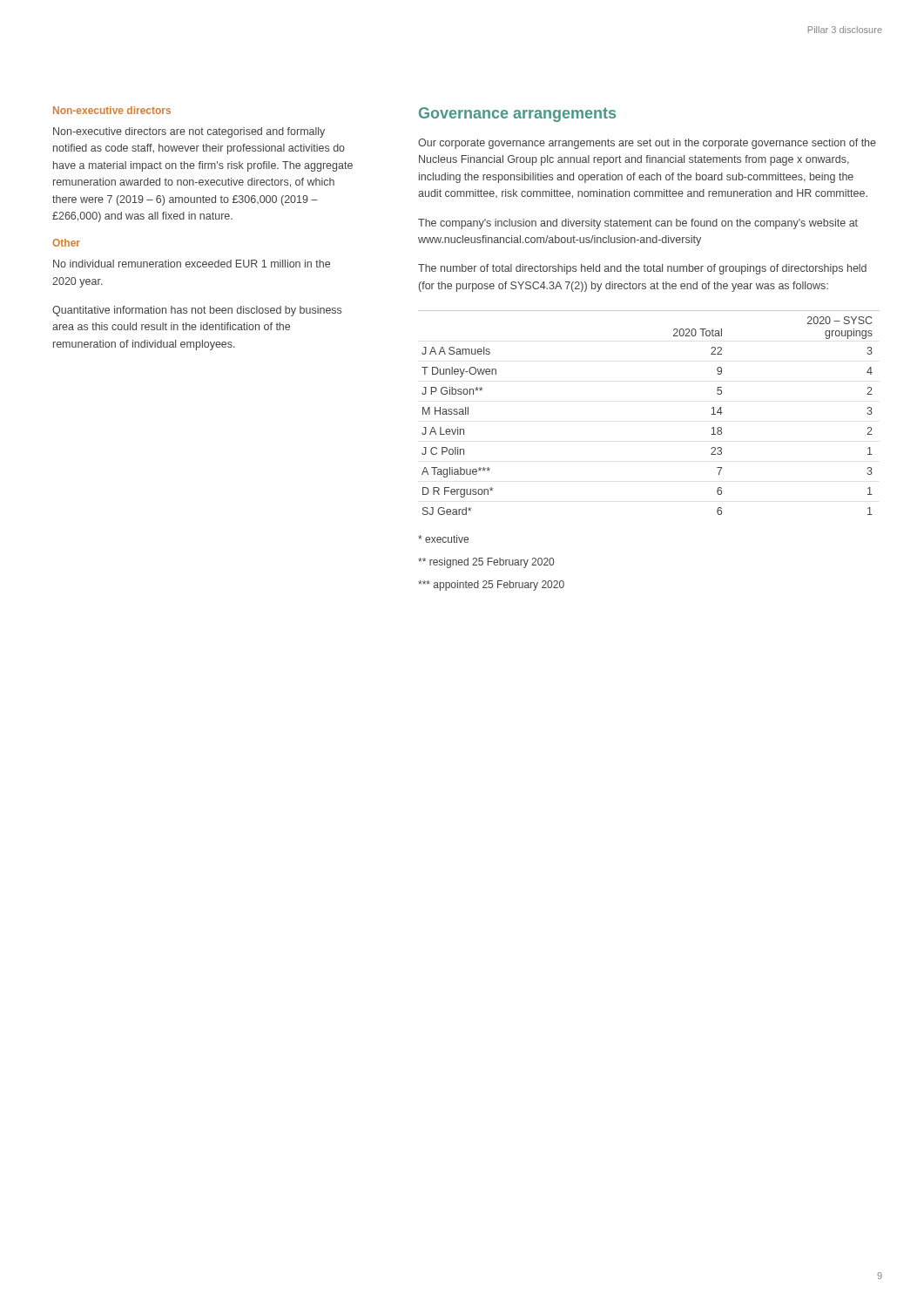Select the element starting "appointed 25 February"
The image size is (924, 1307).
(x=491, y=585)
